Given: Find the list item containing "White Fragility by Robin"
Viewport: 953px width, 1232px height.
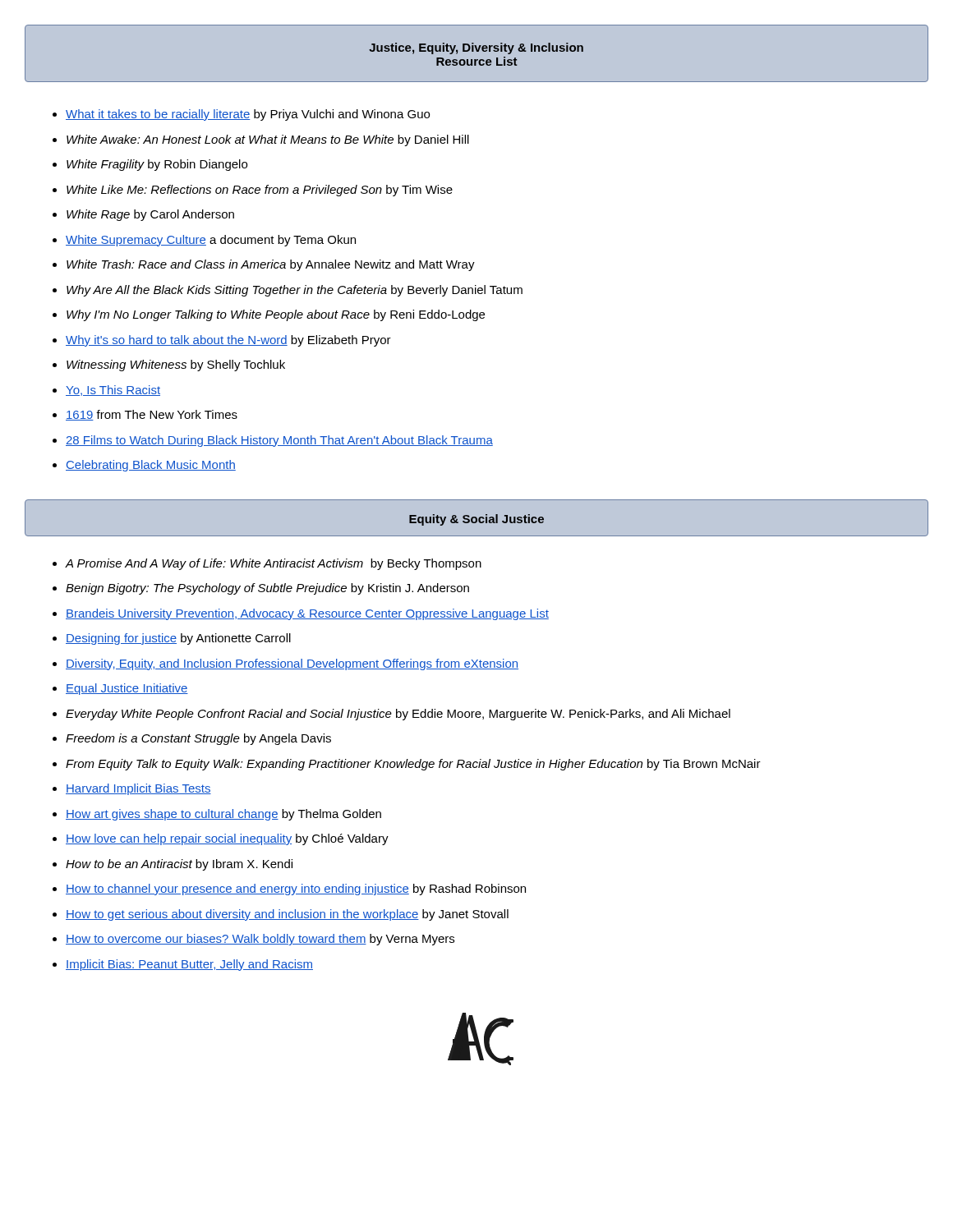Looking at the screenshot, I should tap(157, 164).
